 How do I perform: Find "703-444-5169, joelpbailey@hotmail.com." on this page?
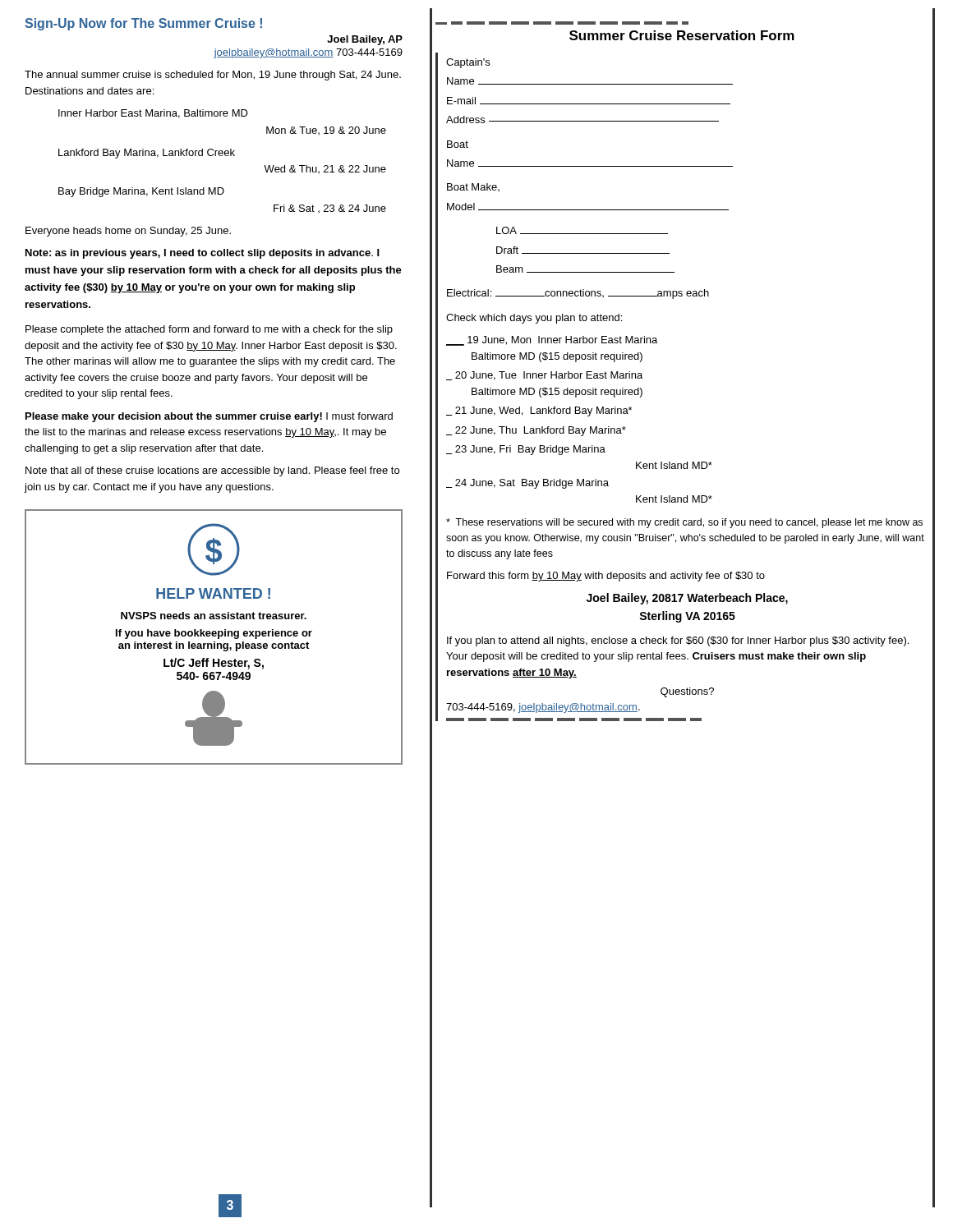point(543,707)
